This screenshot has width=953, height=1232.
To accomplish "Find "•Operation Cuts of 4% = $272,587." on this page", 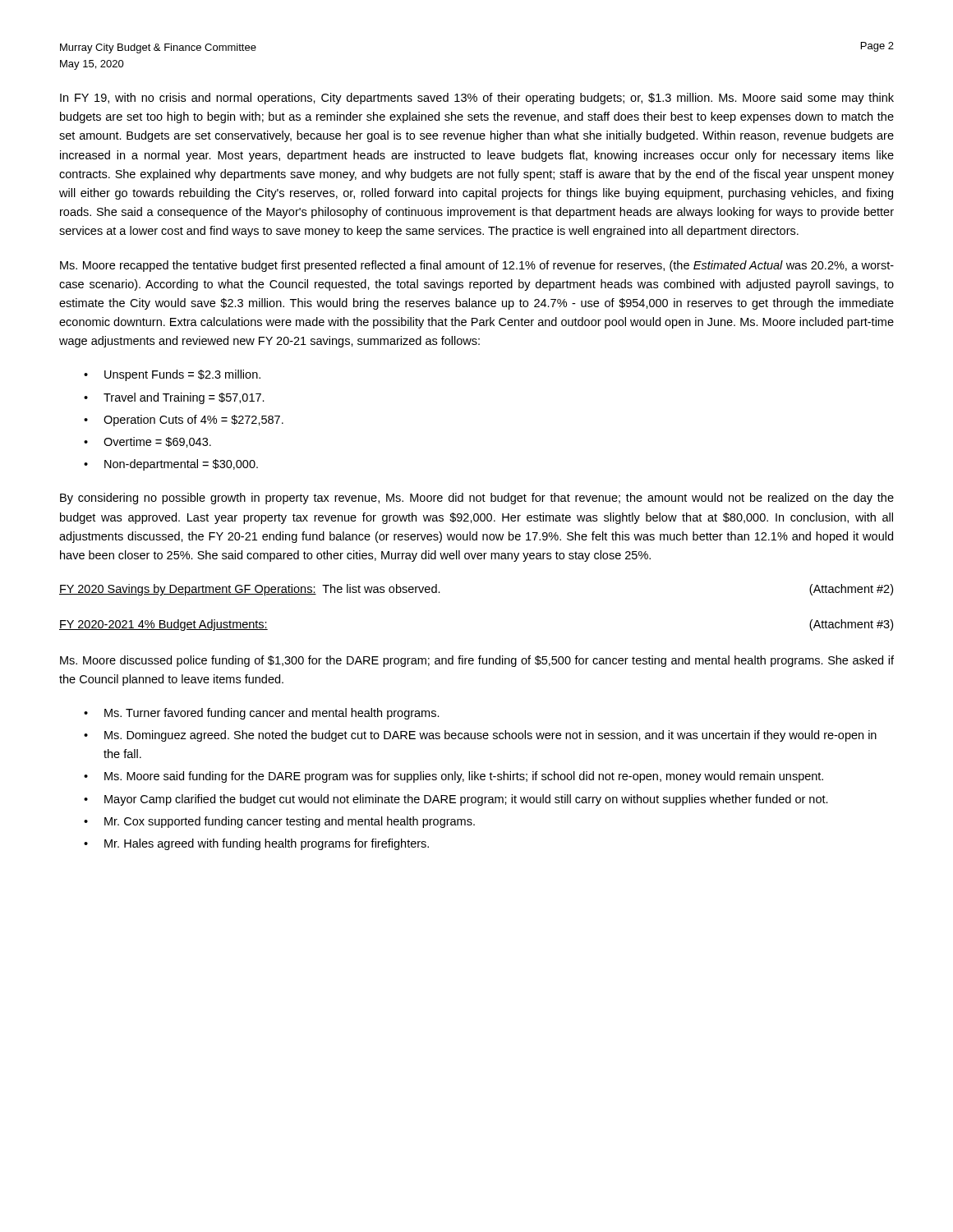I will [x=184, y=420].
